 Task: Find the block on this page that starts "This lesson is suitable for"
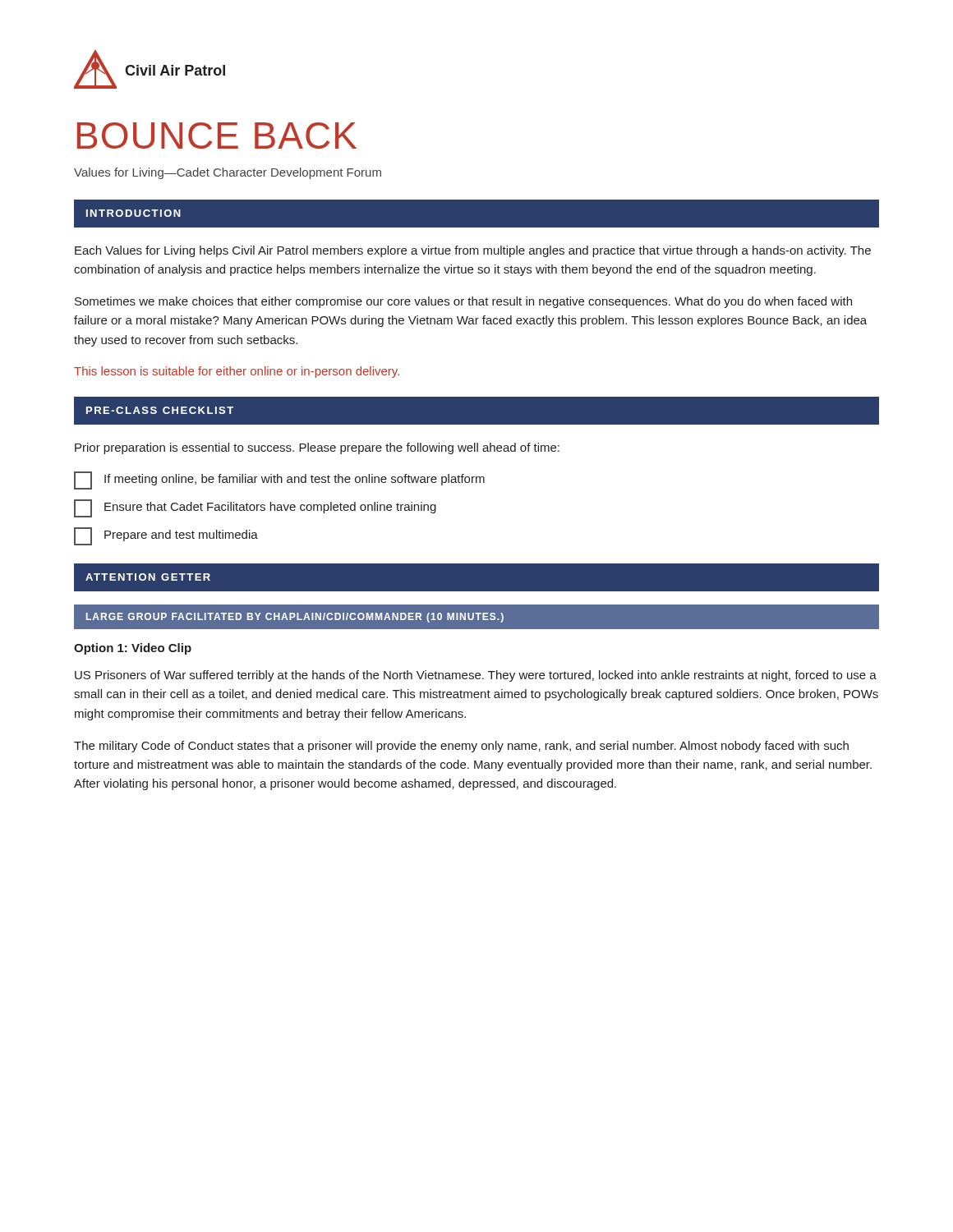point(237,371)
